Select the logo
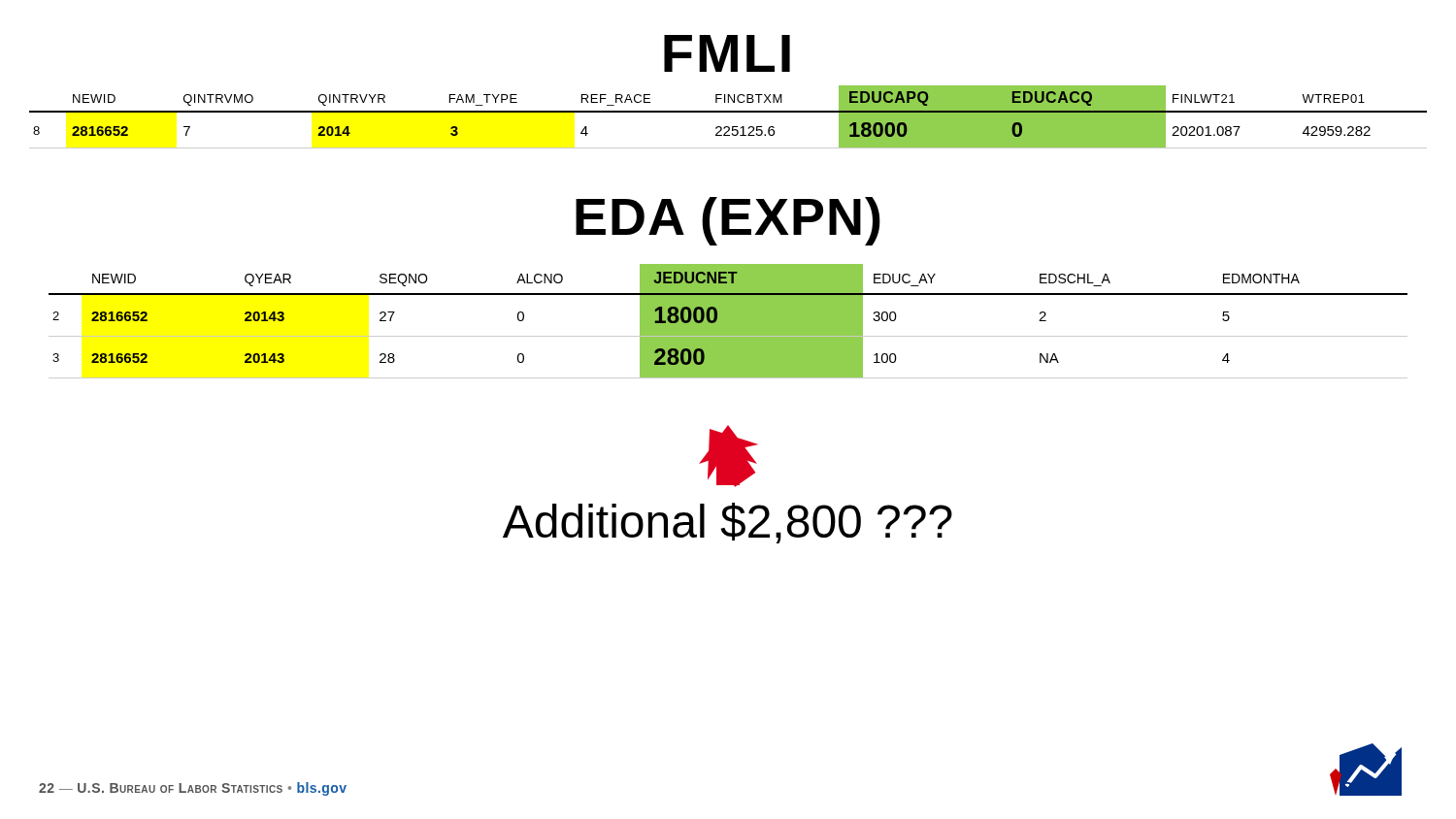The height and width of the screenshot is (819, 1456). coord(1375,774)
